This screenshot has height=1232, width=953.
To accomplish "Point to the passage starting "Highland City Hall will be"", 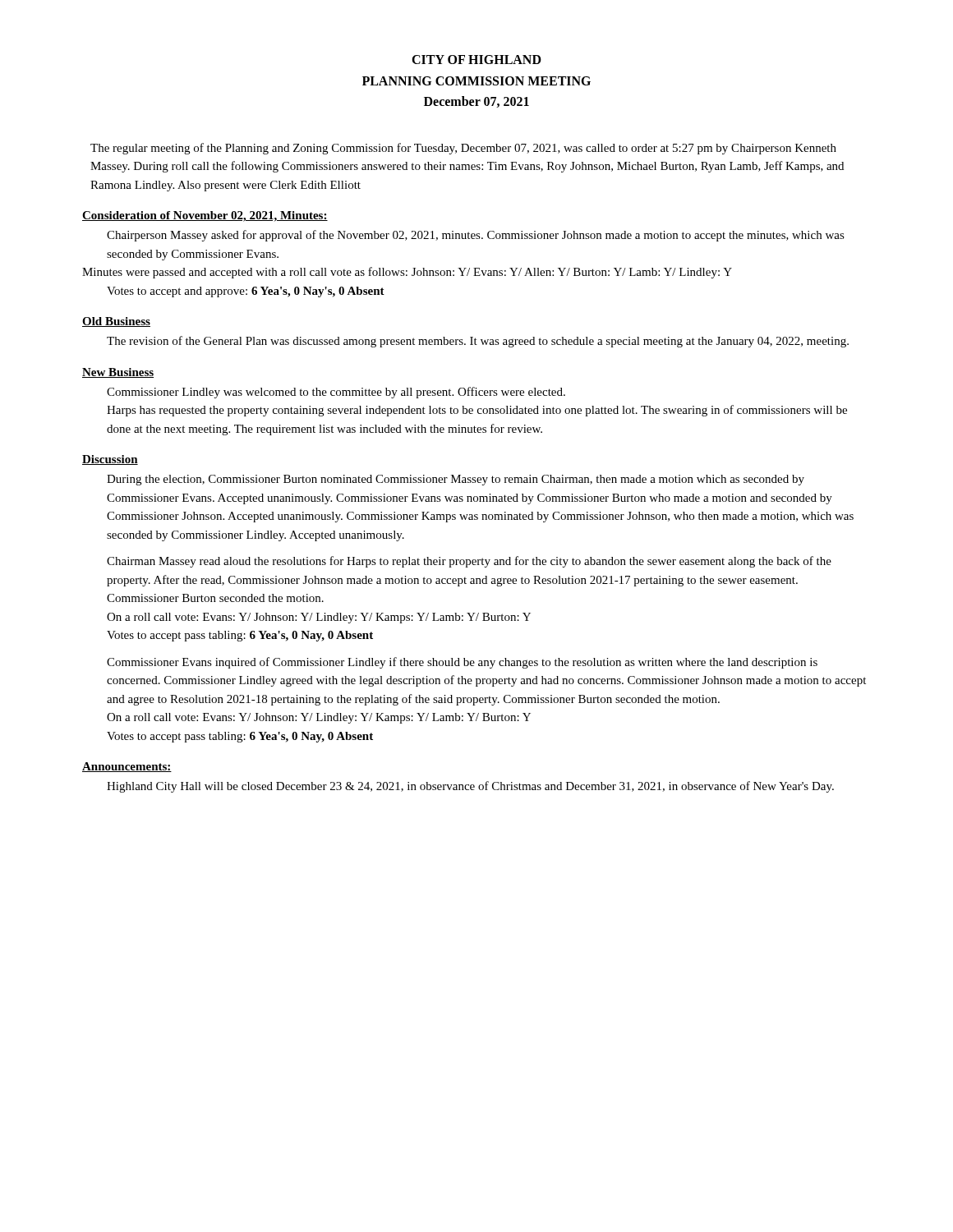I will pyautogui.click(x=476, y=787).
